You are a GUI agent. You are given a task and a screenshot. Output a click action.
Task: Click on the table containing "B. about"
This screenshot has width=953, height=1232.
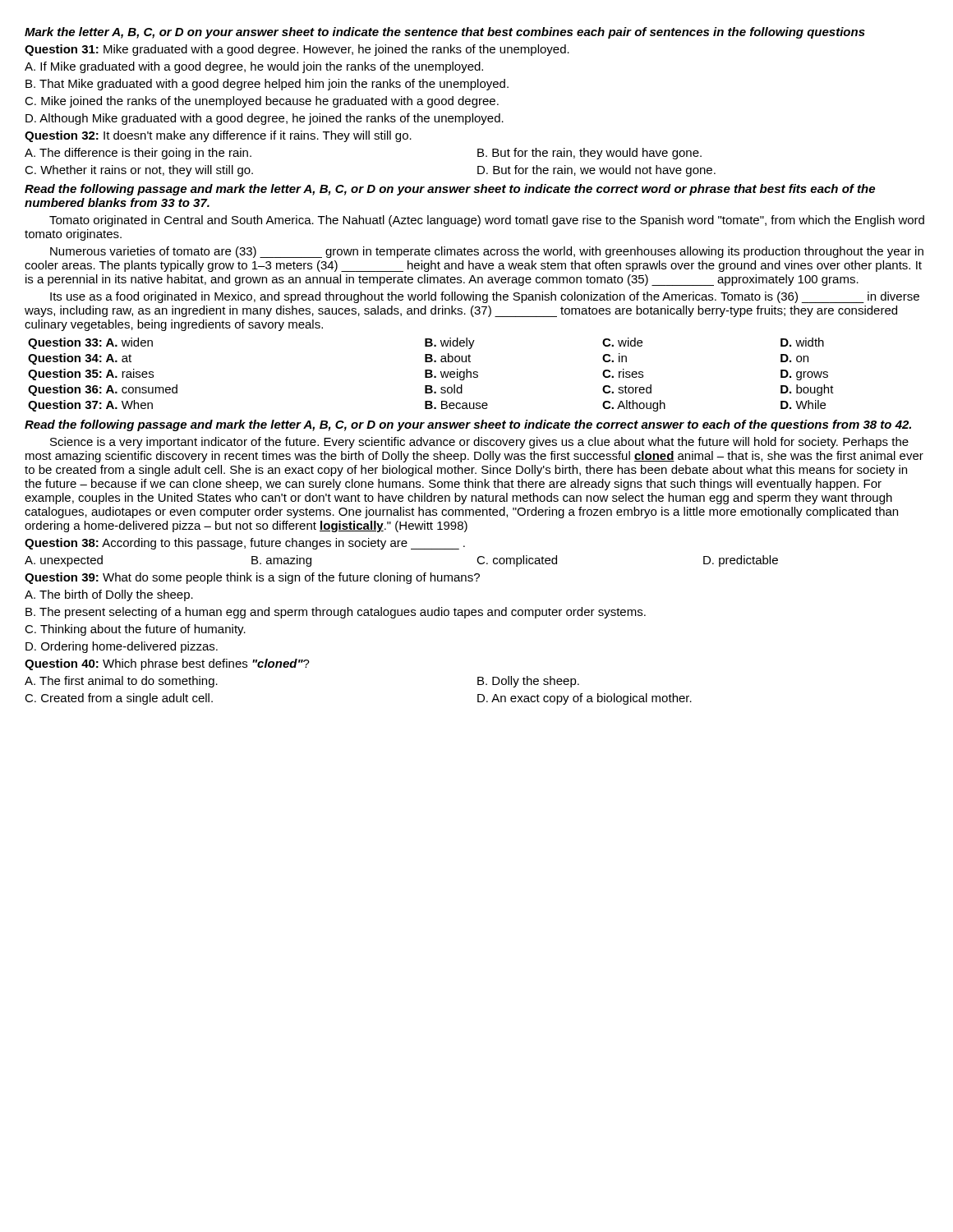click(x=476, y=373)
